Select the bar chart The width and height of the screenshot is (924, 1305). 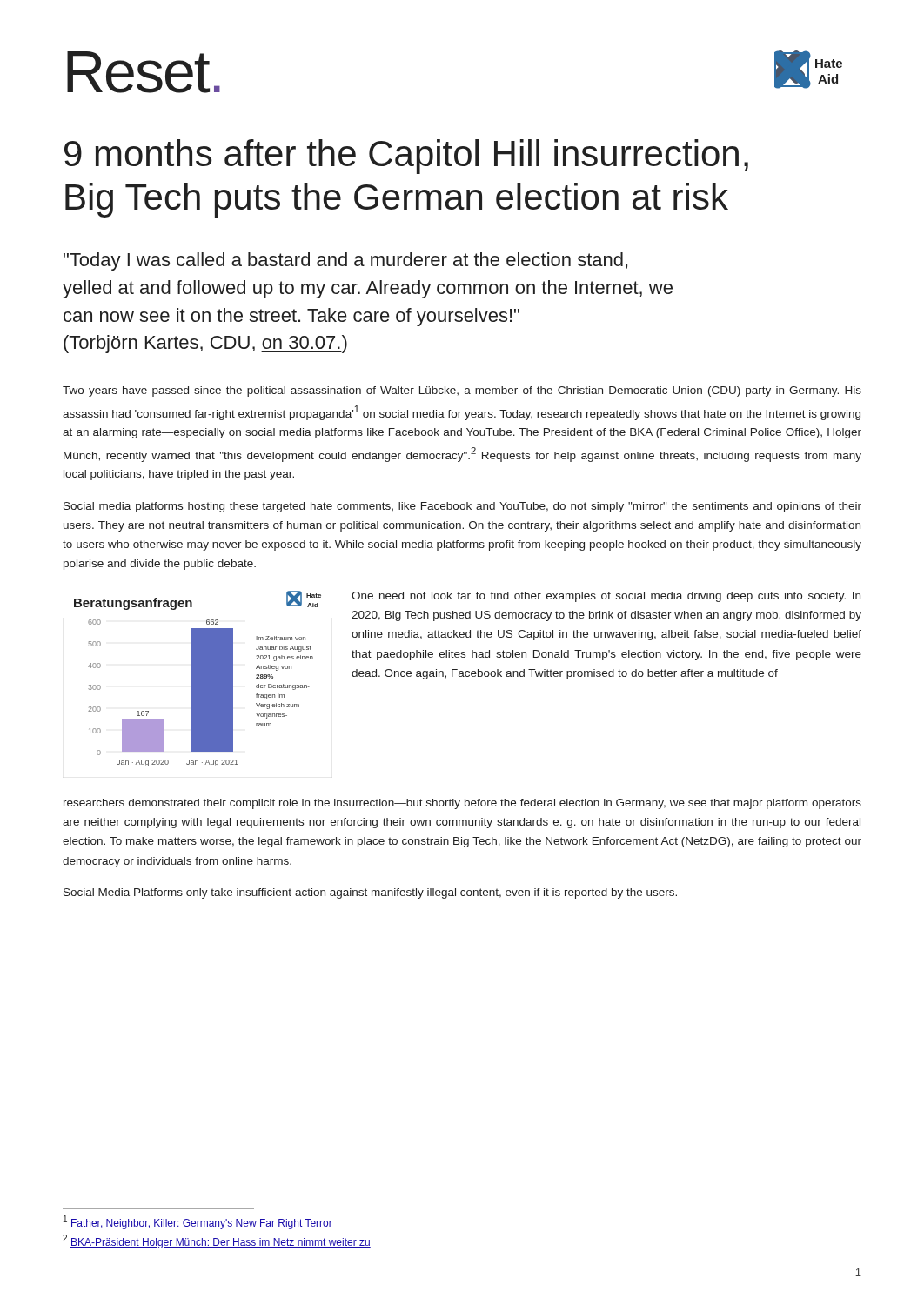click(198, 684)
